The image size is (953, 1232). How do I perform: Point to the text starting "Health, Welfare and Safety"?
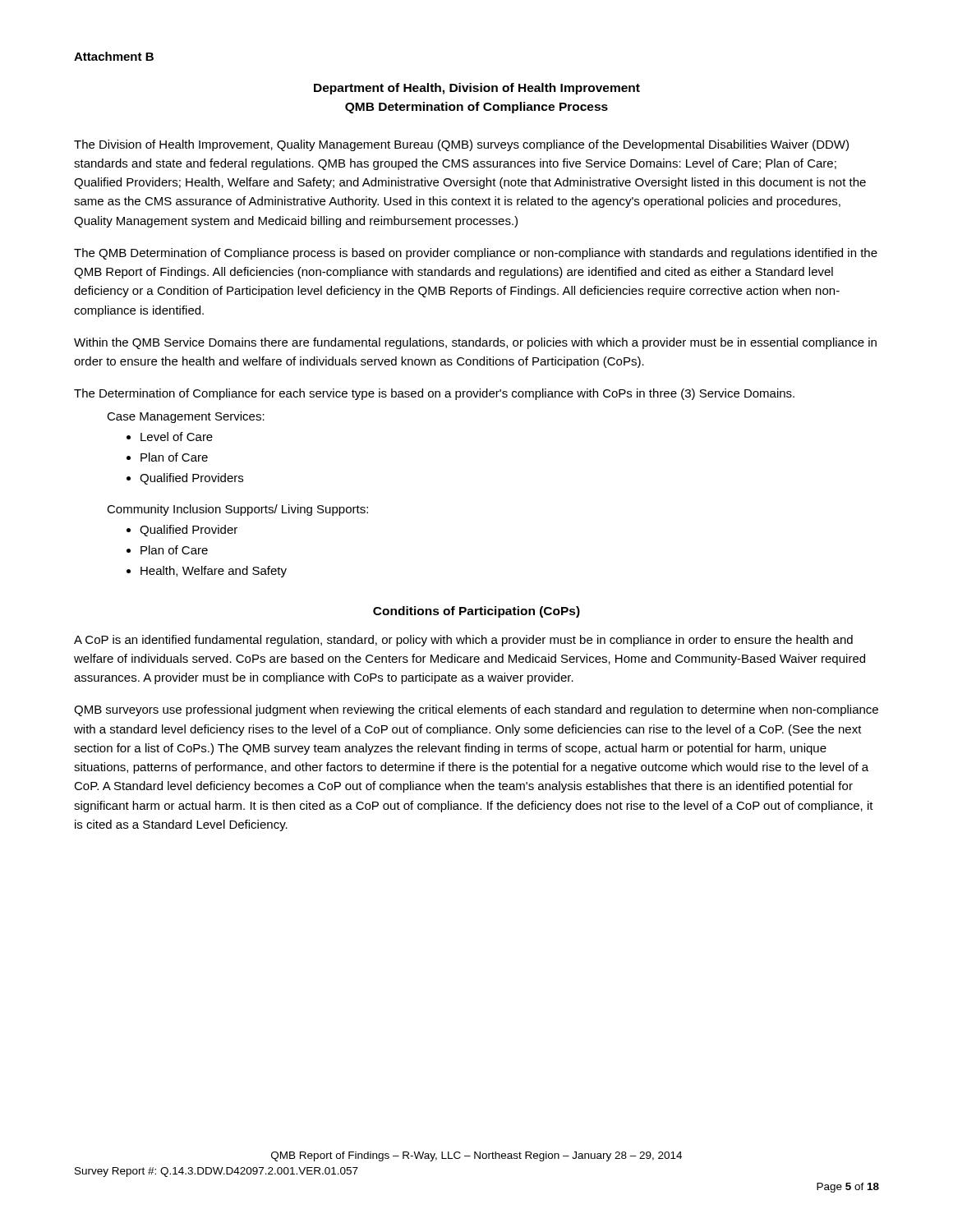[213, 571]
